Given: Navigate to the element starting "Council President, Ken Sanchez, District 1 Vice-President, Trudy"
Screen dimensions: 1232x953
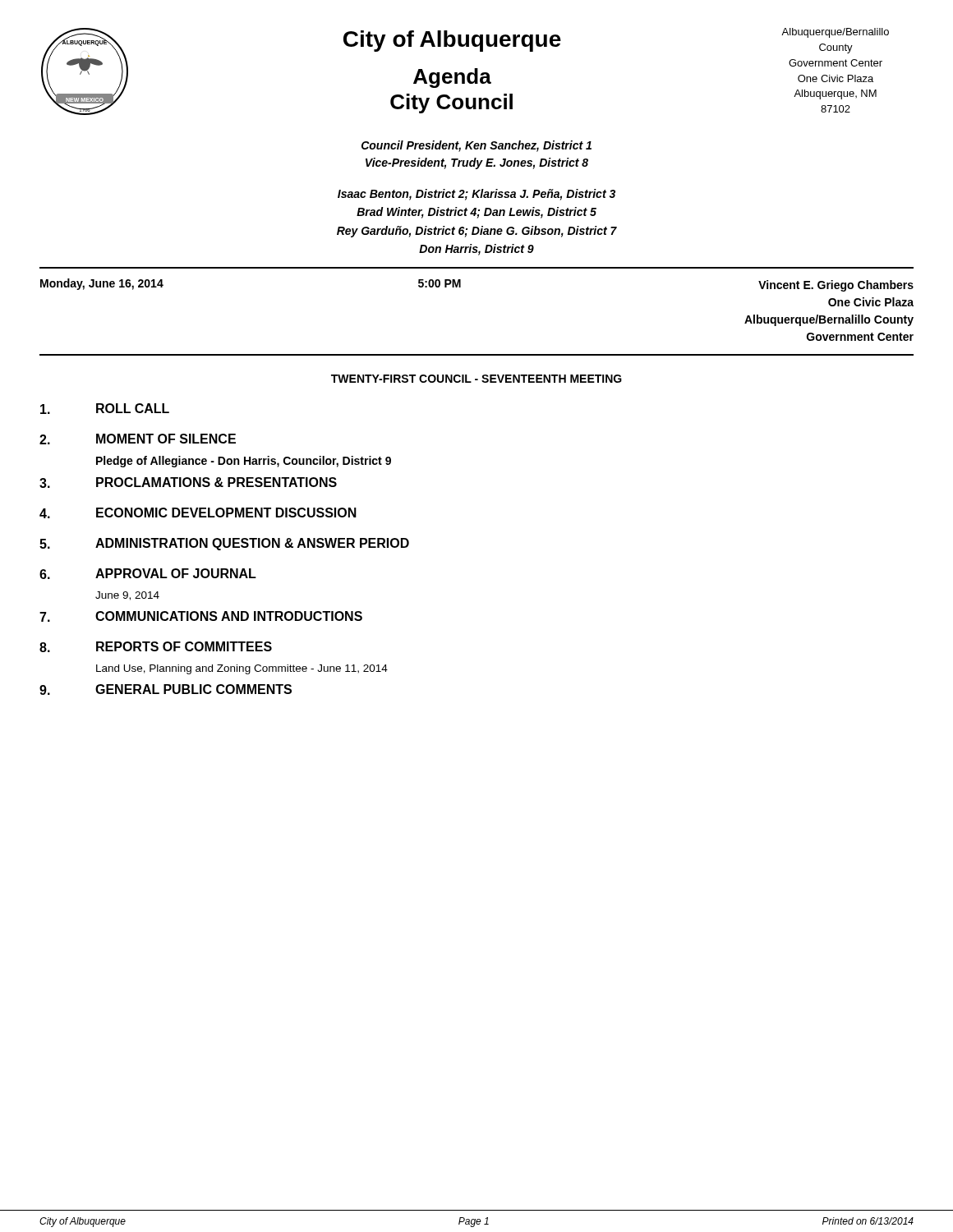Looking at the screenshot, I should pyautogui.click(x=476, y=154).
